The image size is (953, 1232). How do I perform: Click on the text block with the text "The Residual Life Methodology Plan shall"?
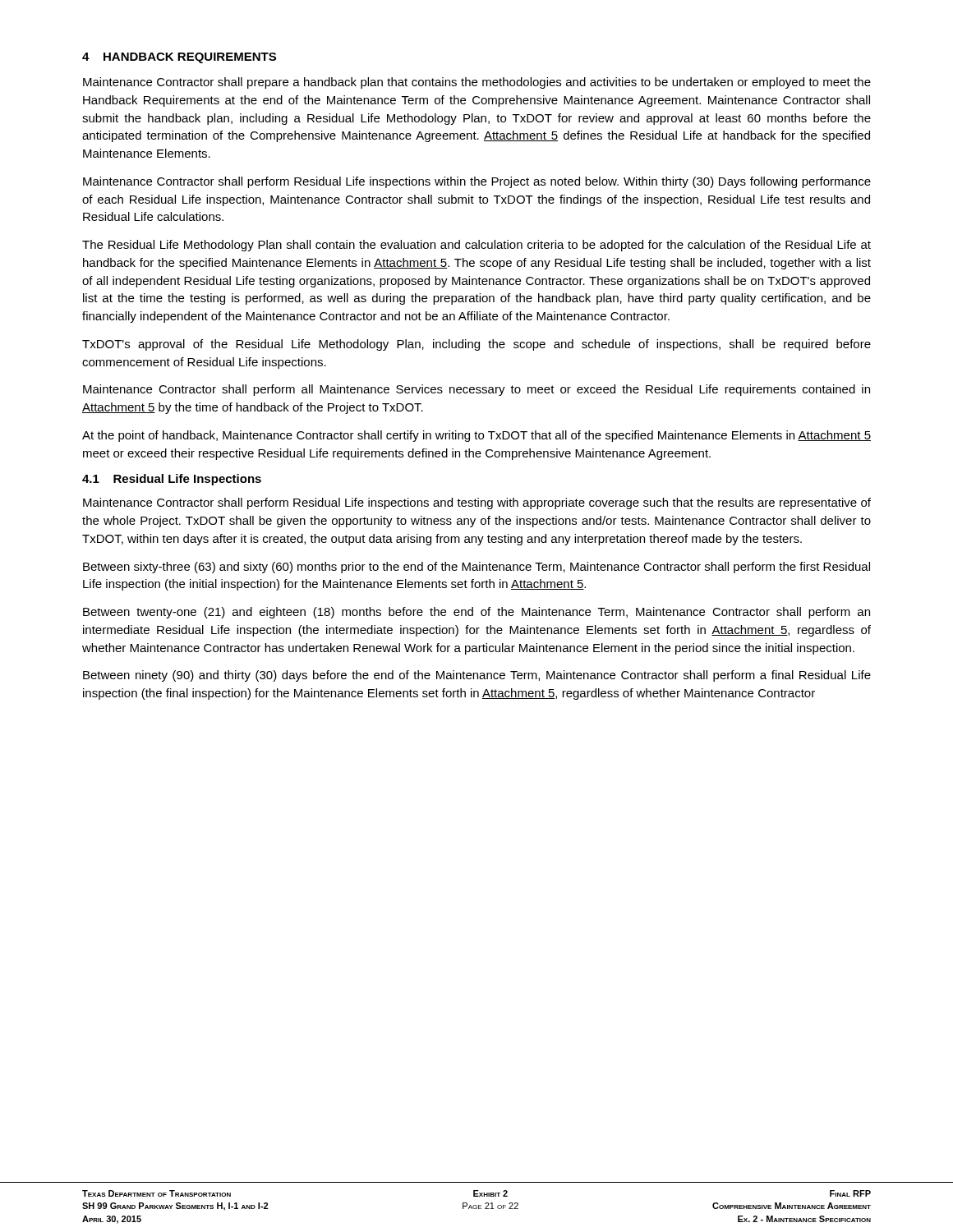click(476, 280)
